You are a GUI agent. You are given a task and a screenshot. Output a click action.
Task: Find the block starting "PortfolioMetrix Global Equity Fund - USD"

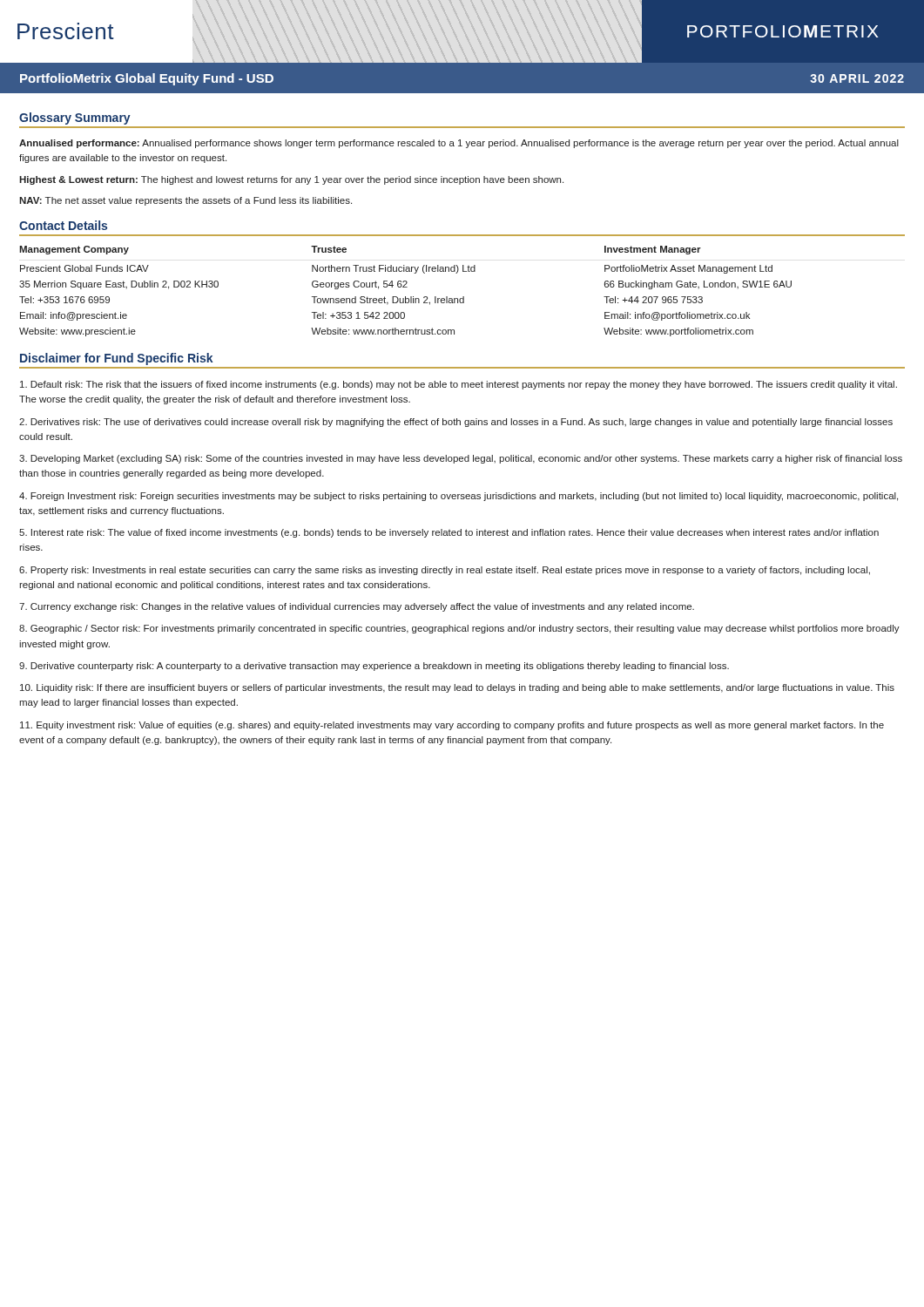(x=147, y=79)
